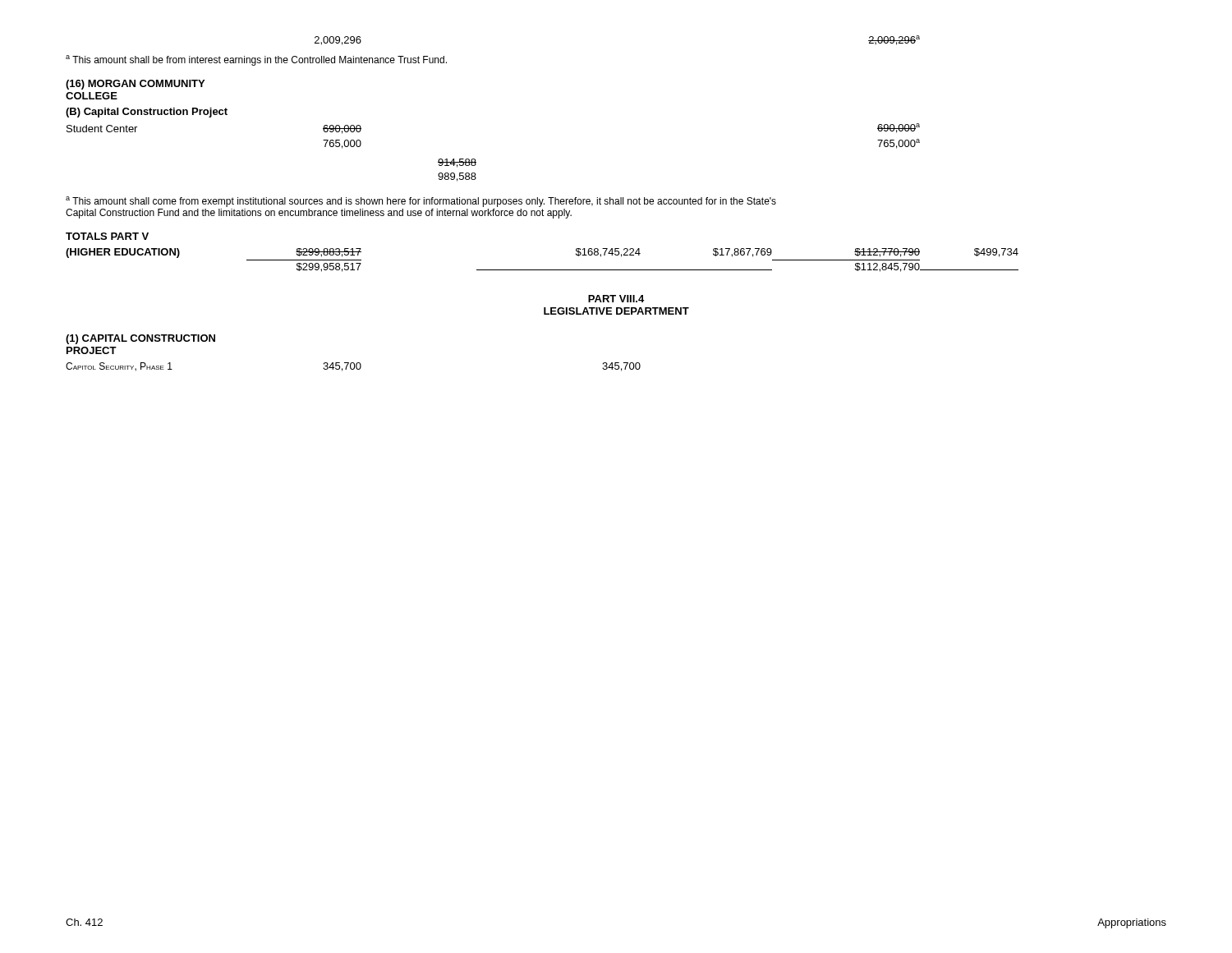The height and width of the screenshot is (953, 1232).
Task: Find the table that mentions "Capitol Security, Phase 1"
Action: click(x=616, y=366)
